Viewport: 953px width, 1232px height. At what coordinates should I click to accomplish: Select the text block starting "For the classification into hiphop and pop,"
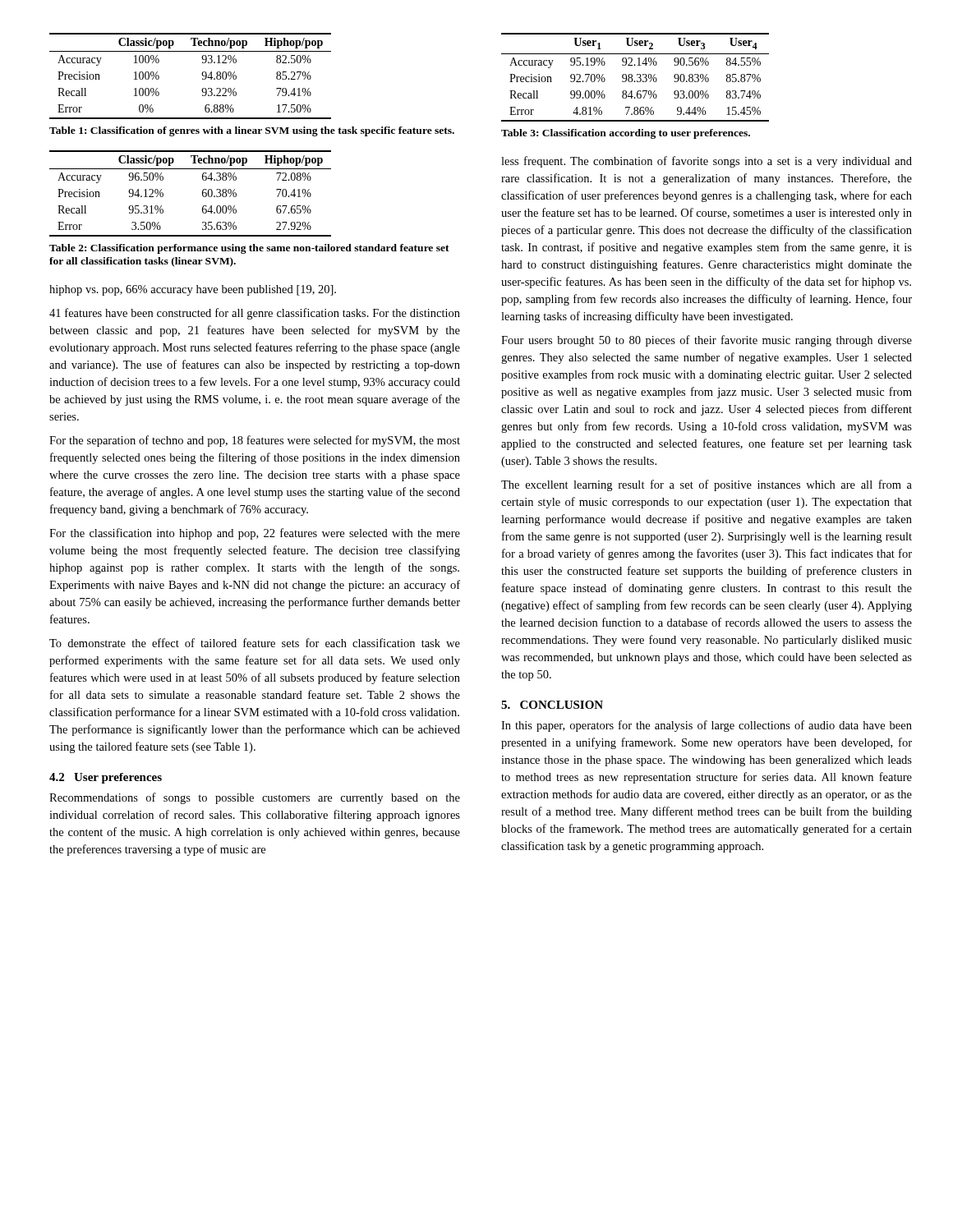click(255, 576)
